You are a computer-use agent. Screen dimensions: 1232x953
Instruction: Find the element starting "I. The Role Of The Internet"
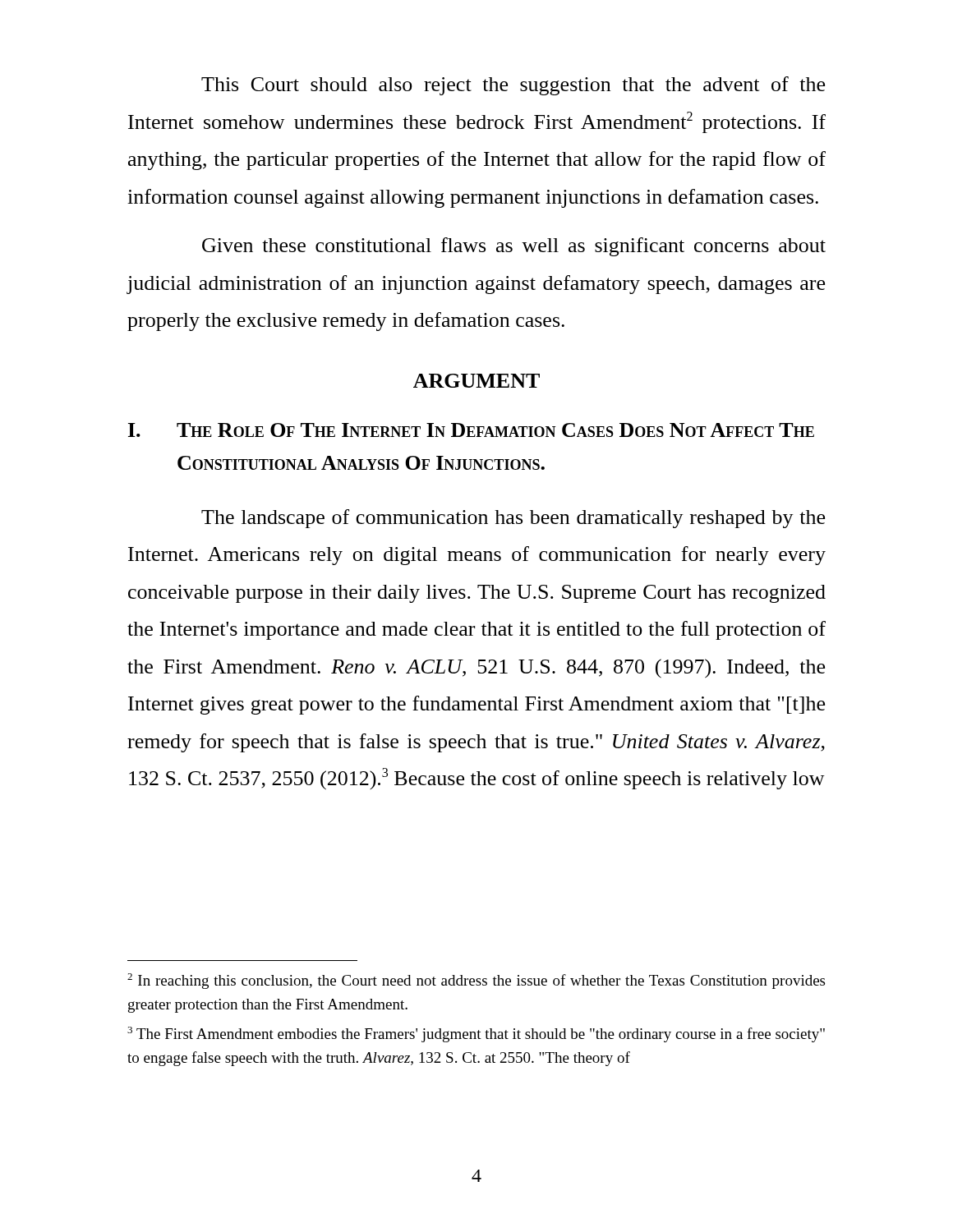(476, 447)
